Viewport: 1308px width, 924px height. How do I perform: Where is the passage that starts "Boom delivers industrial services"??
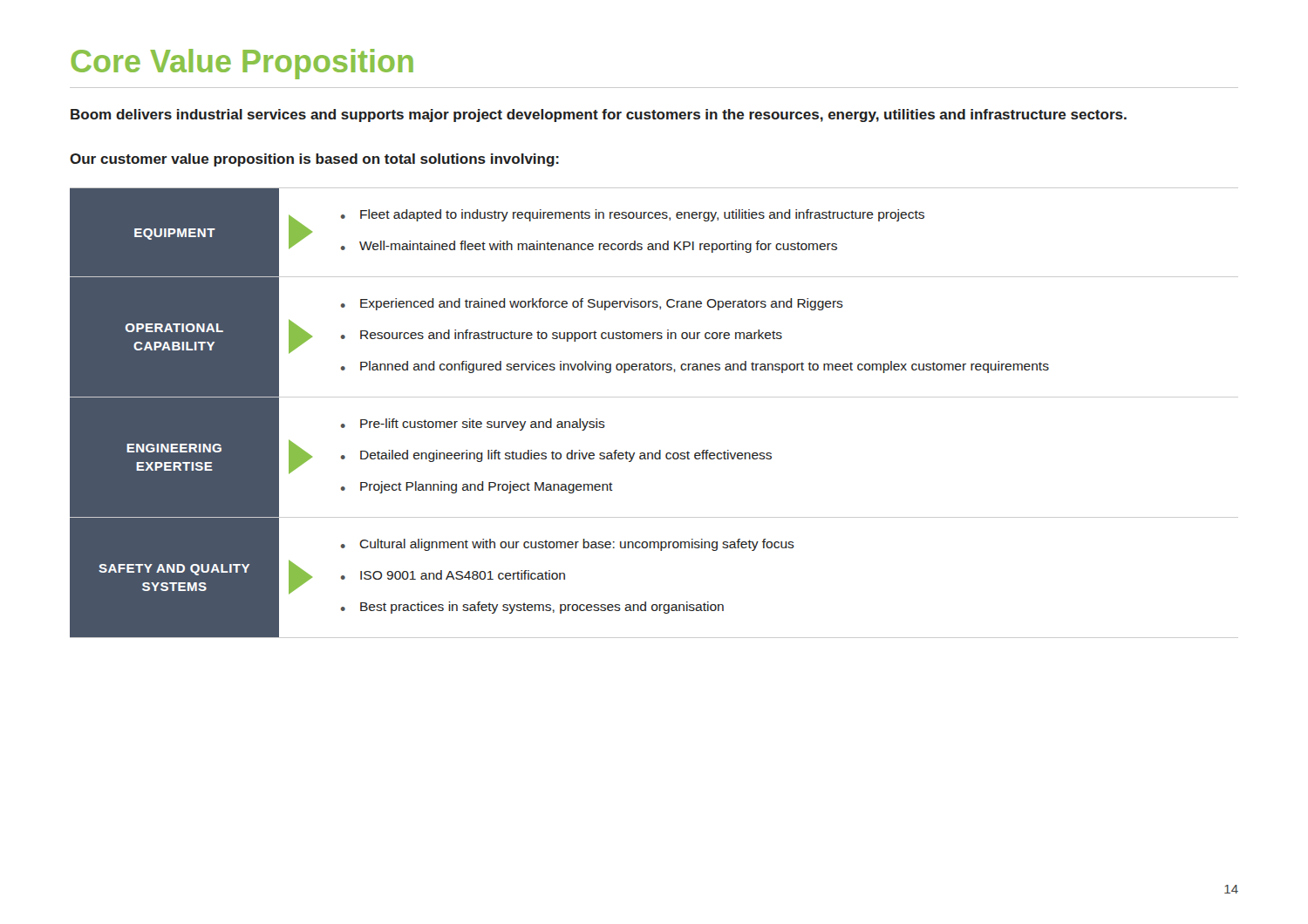pyautogui.click(x=654, y=115)
